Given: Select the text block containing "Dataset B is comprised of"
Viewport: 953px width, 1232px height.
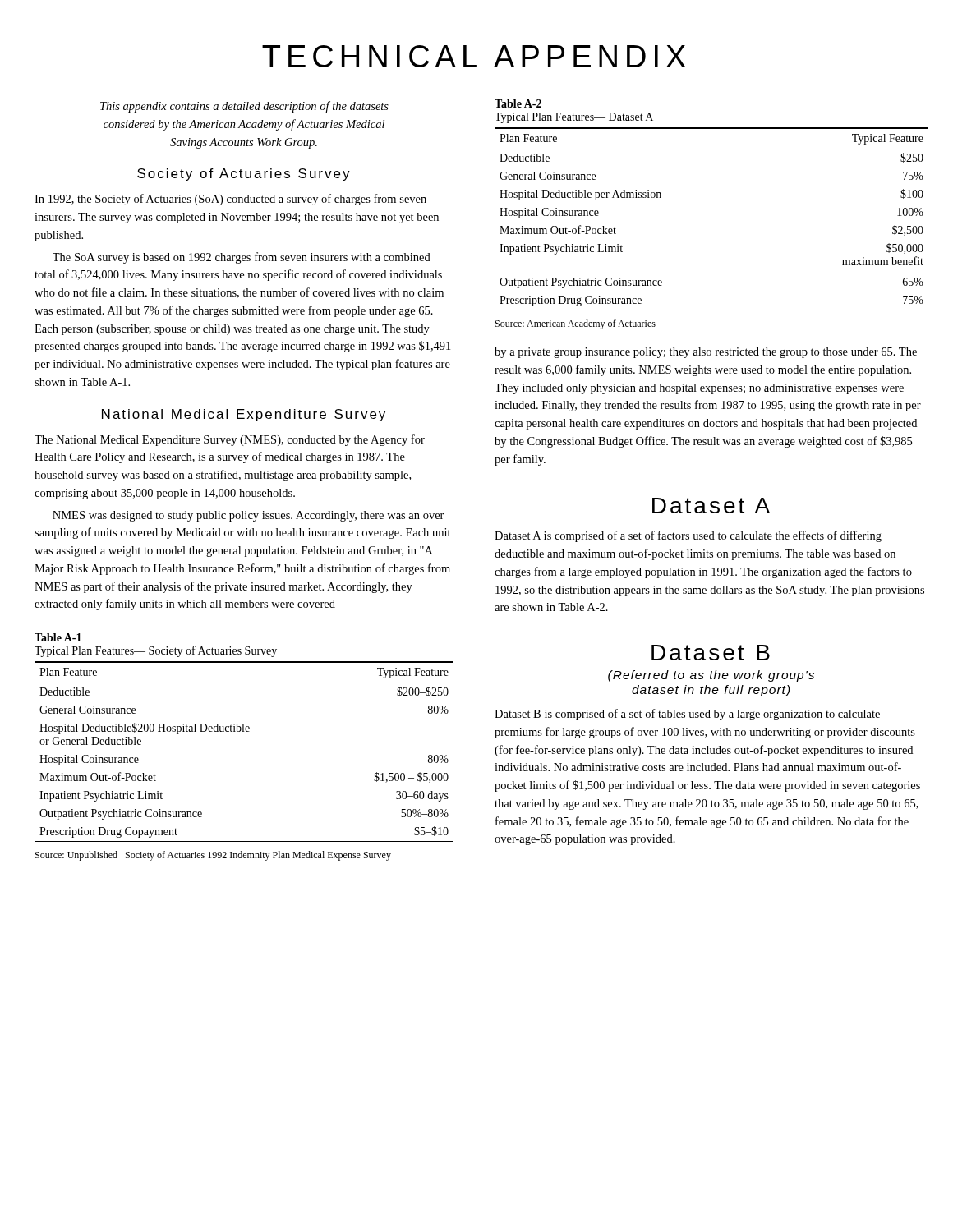Looking at the screenshot, I should tap(711, 777).
